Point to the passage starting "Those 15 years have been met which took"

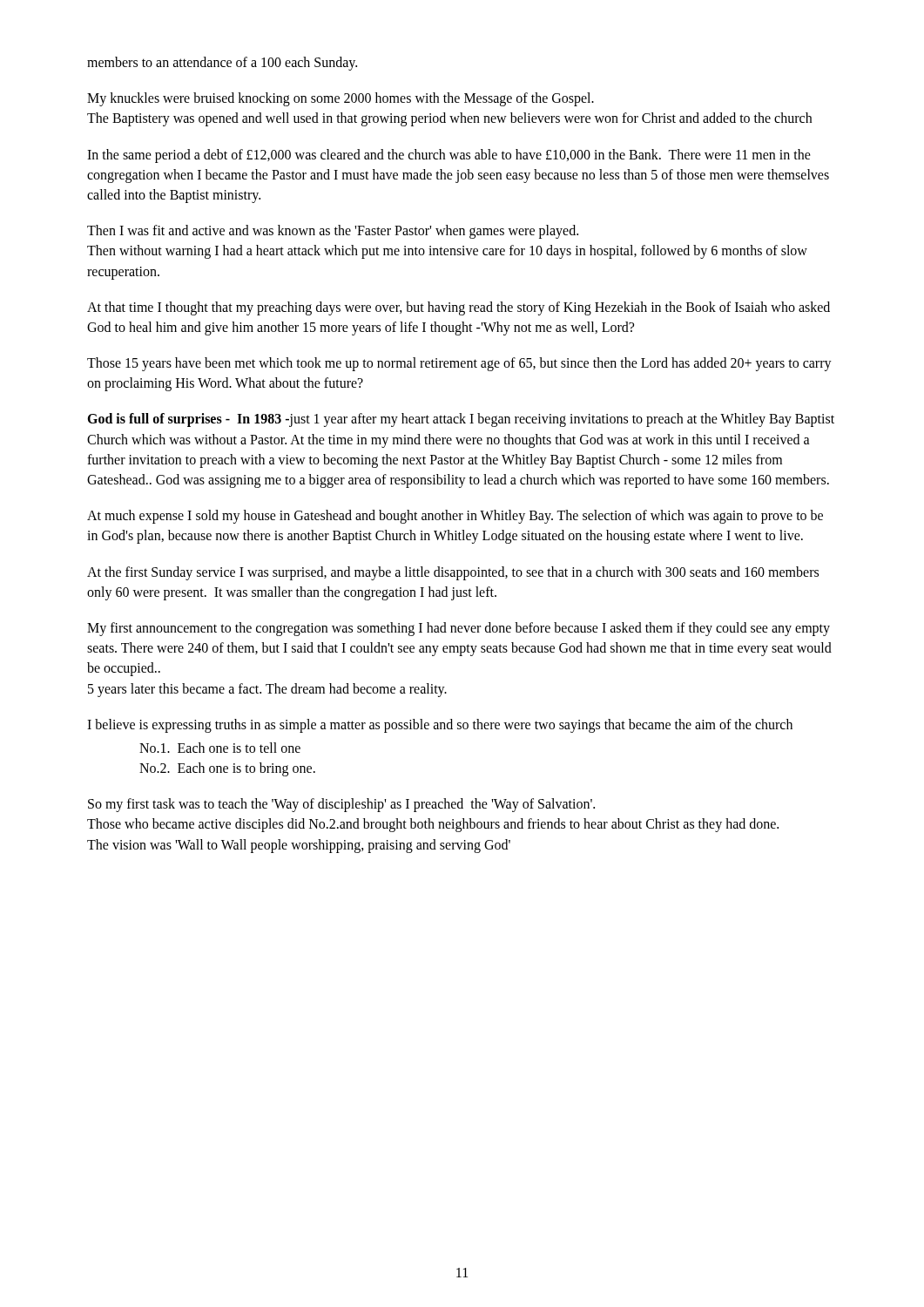(x=459, y=373)
